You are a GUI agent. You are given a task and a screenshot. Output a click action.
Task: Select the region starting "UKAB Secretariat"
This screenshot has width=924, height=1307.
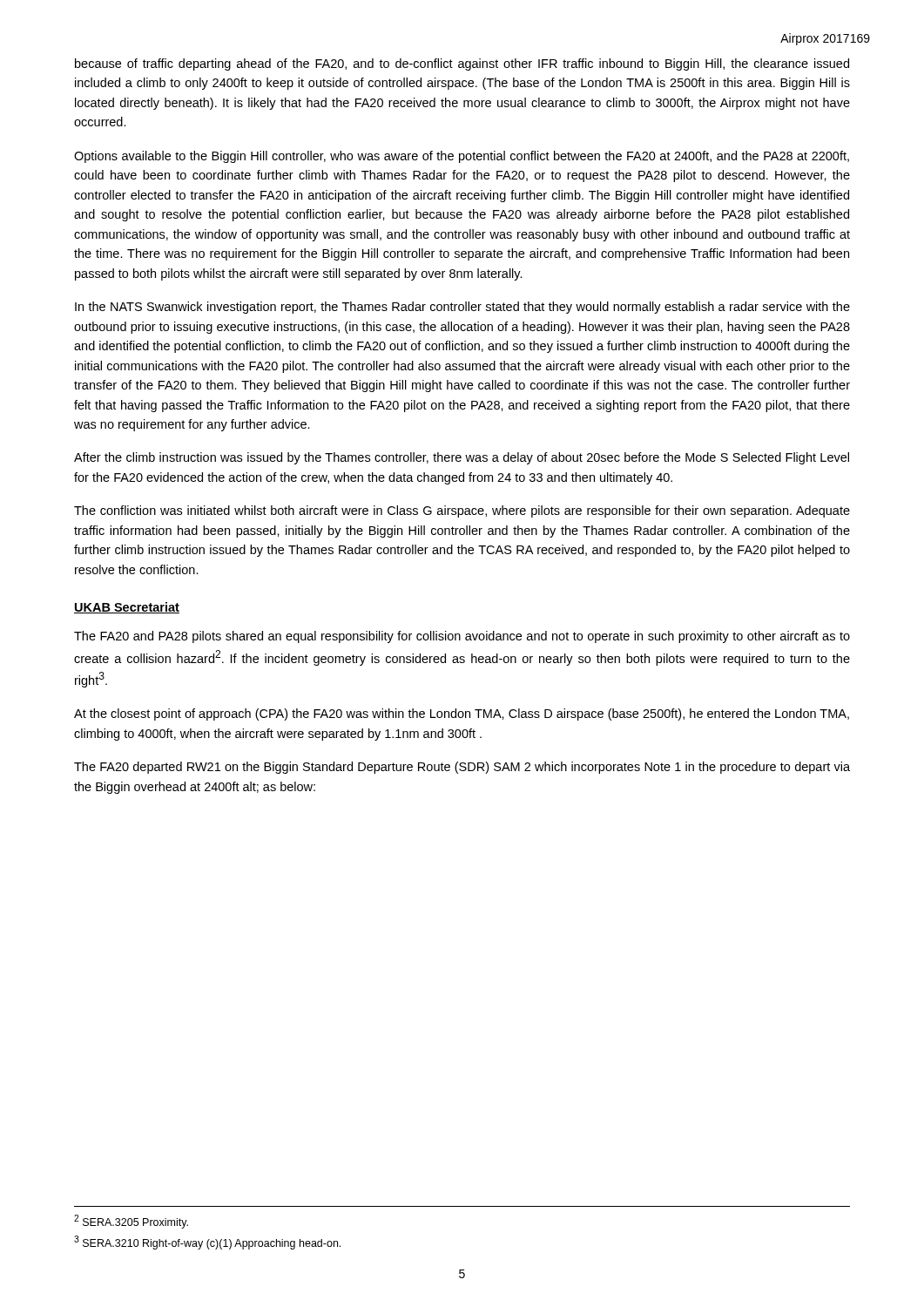pyautogui.click(x=127, y=608)
